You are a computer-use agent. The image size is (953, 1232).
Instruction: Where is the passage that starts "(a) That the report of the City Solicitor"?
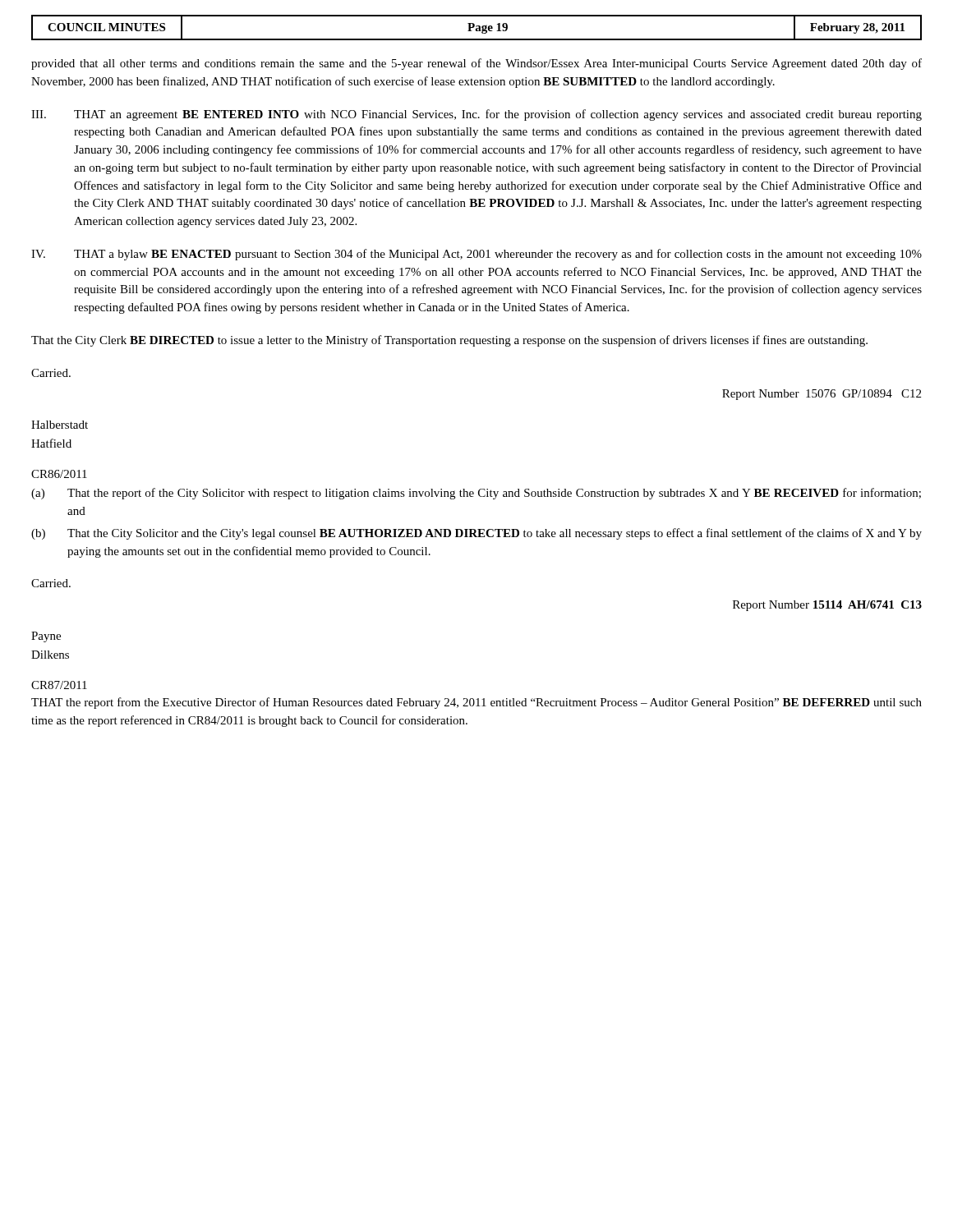click(x=476, y=503)
